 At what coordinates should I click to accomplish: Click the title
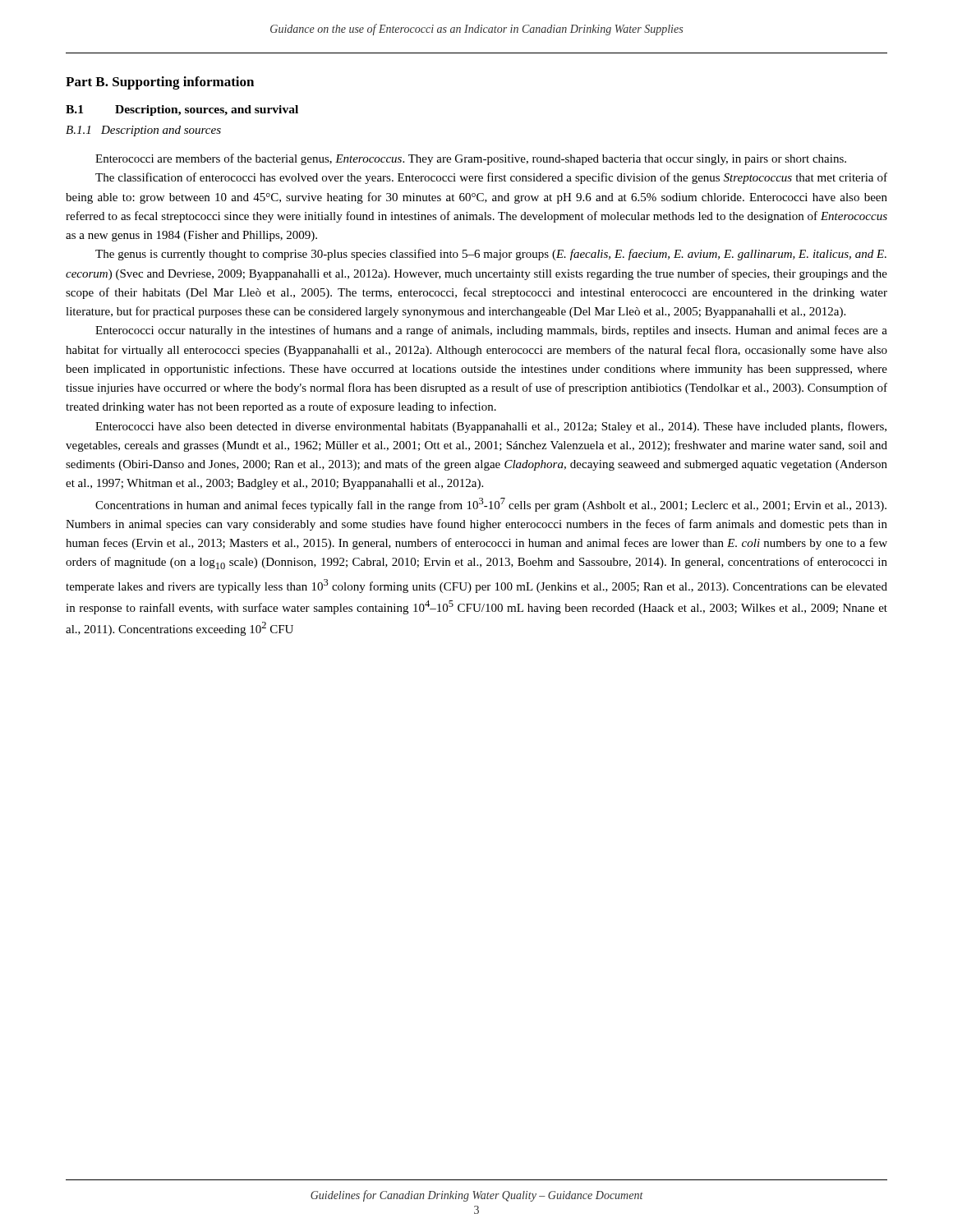pos(160,82)
